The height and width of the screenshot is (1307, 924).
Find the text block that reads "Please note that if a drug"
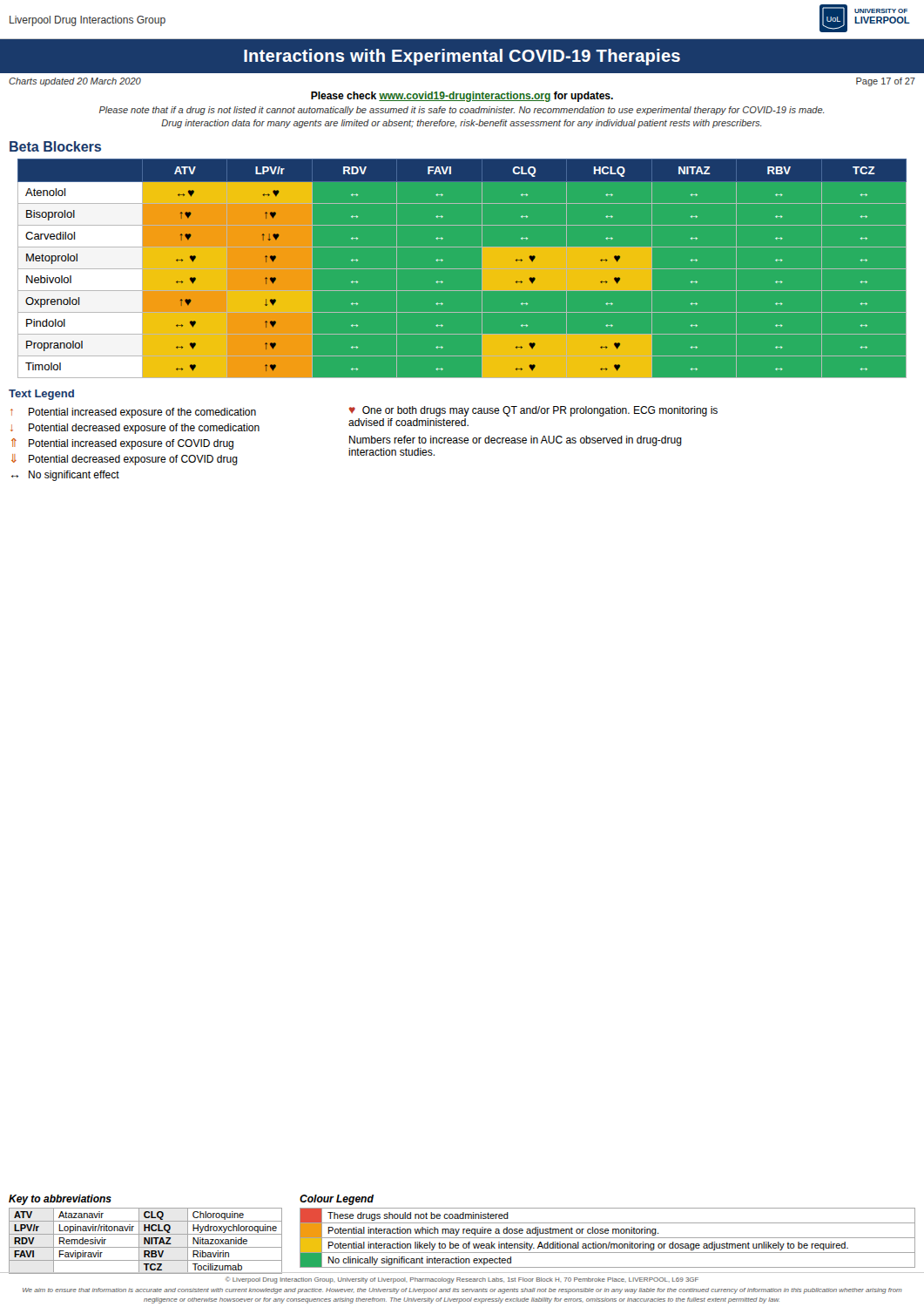462,117
